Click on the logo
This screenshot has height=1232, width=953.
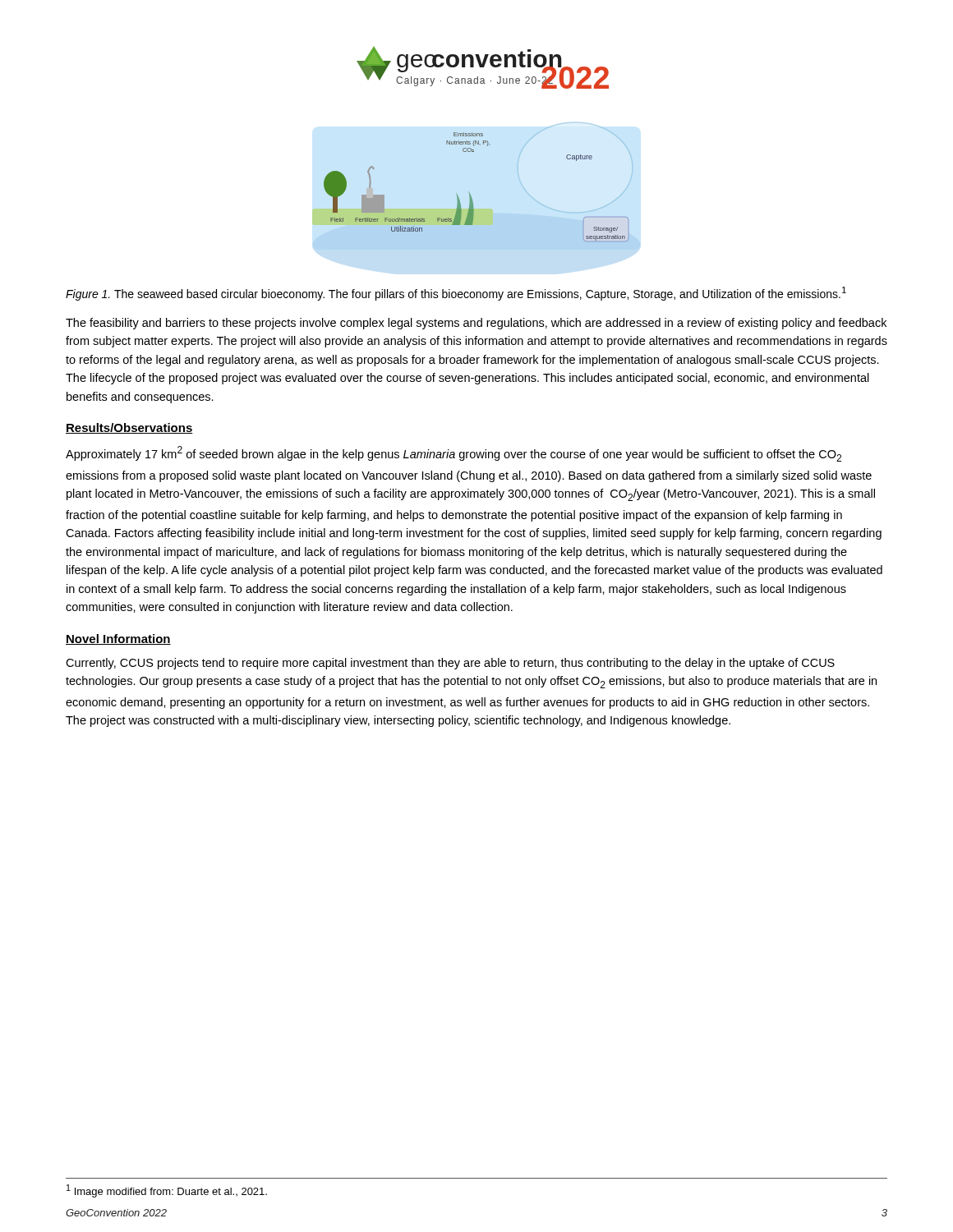tap(476, 56)
